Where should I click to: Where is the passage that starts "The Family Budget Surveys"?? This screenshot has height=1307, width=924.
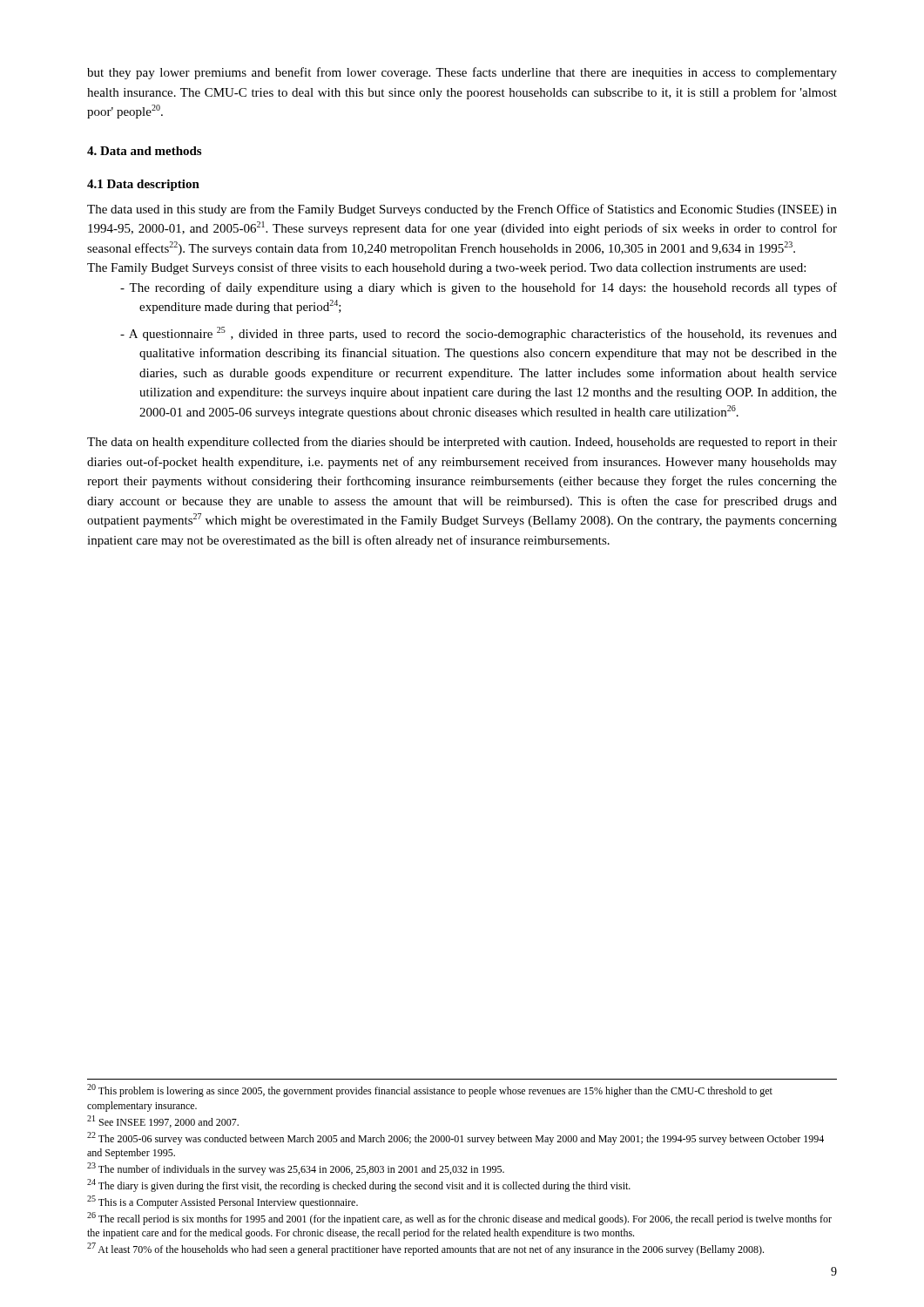pyautogui.click(x=462, y=268)
